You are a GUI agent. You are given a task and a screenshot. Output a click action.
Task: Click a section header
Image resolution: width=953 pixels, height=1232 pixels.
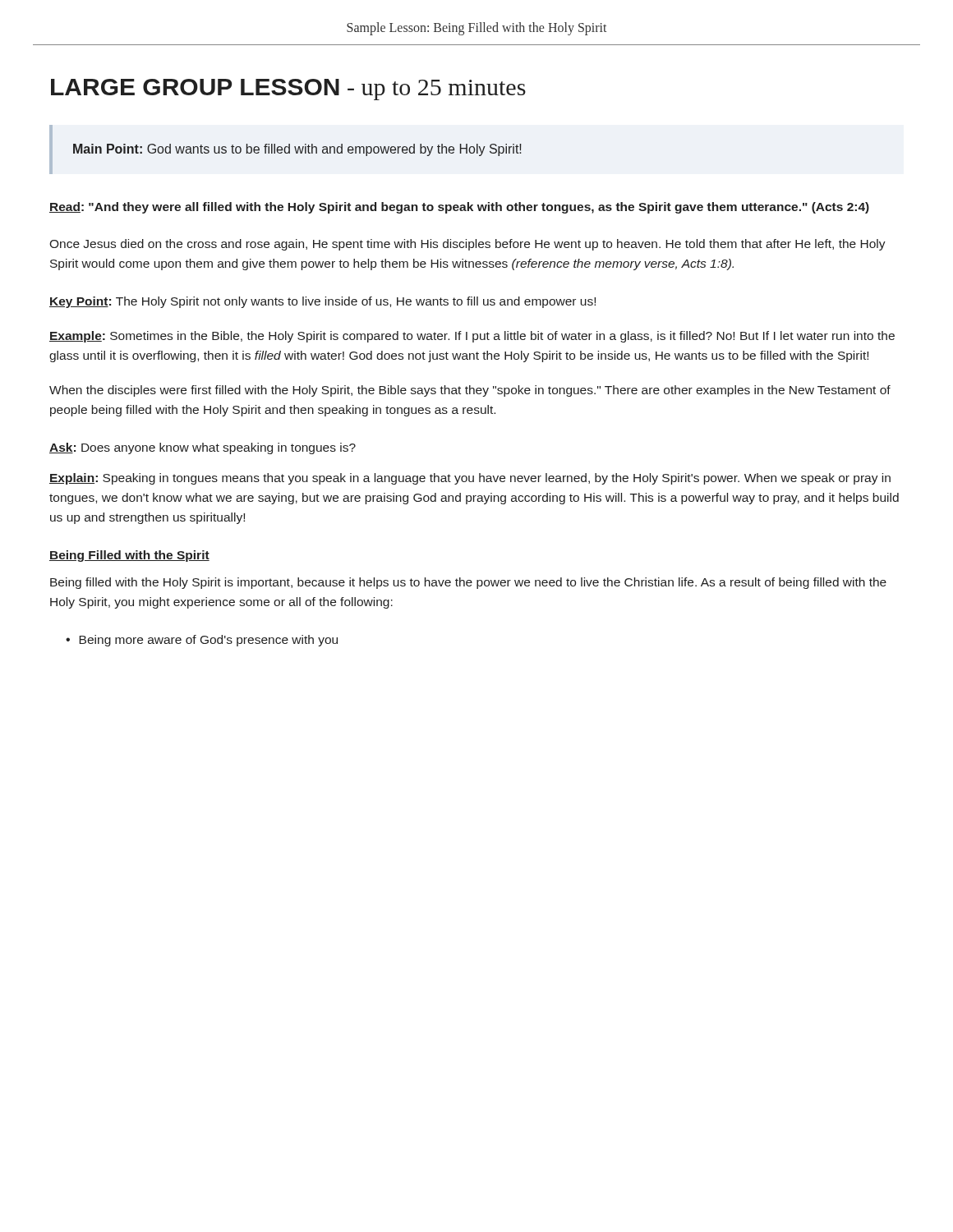pyautogui.click(x=129, y=555)
